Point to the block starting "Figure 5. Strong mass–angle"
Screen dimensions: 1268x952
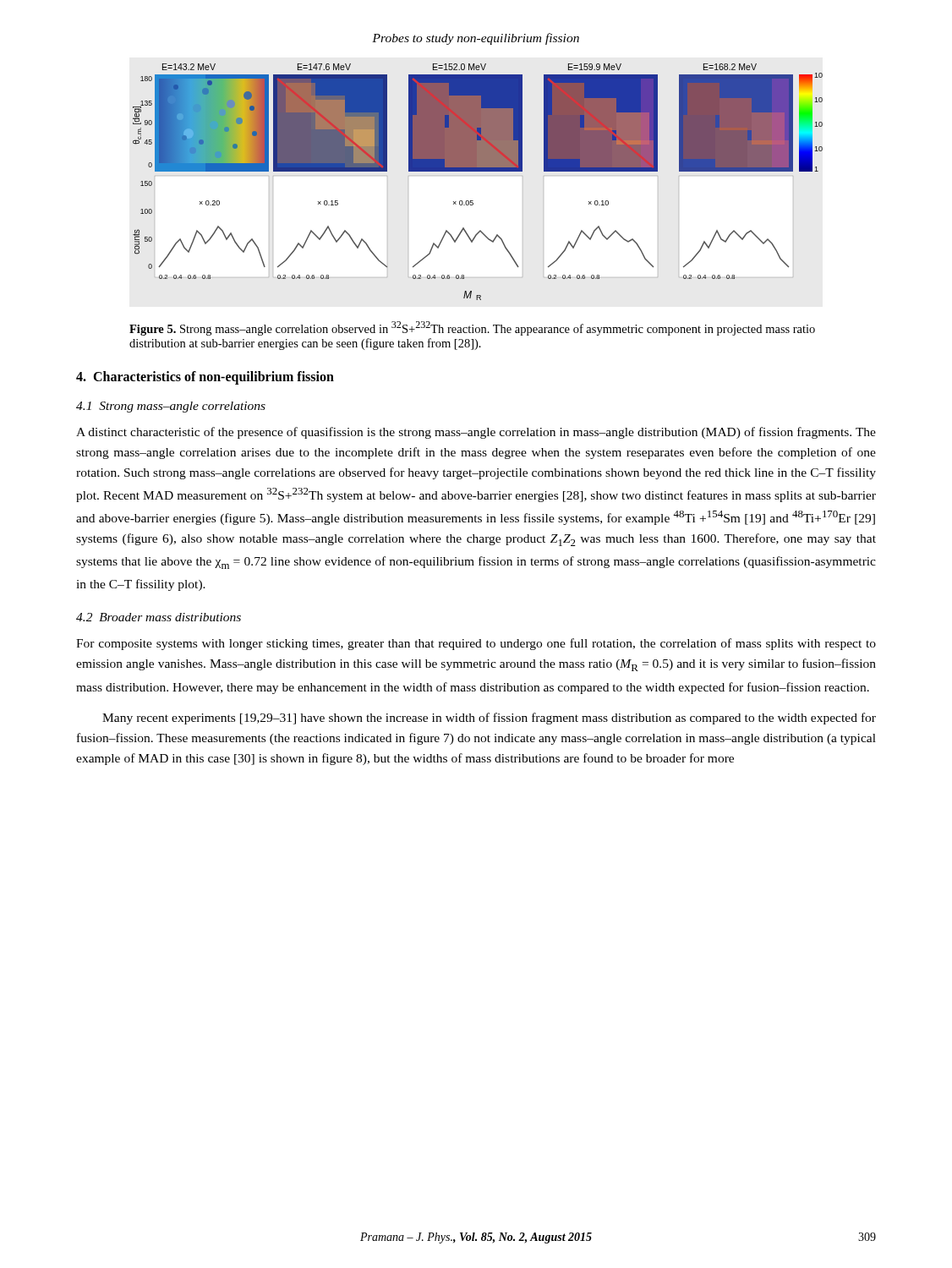coord(472,334)
